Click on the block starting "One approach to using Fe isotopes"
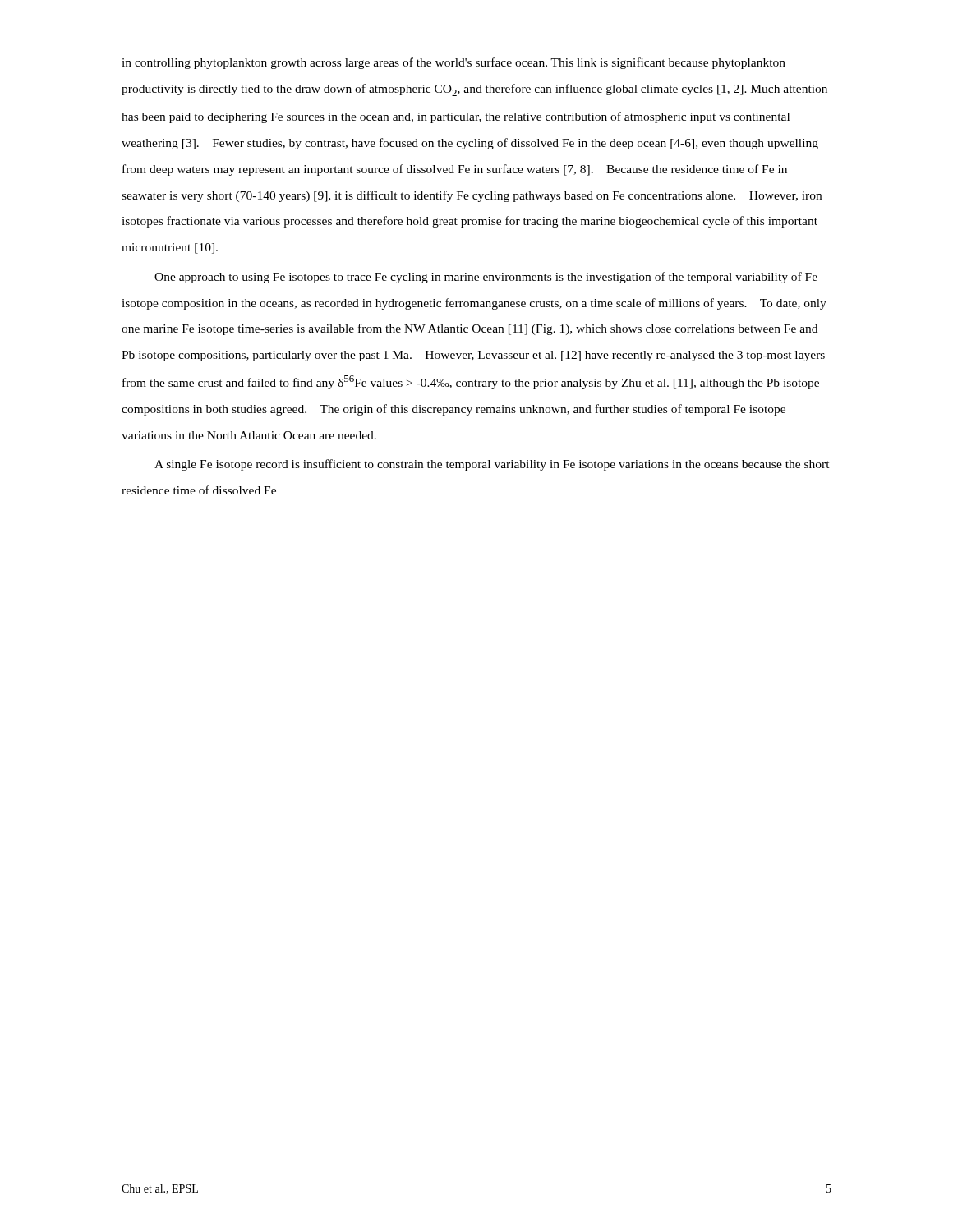Screen dimensions: 1232x953 tap(476, 356)
